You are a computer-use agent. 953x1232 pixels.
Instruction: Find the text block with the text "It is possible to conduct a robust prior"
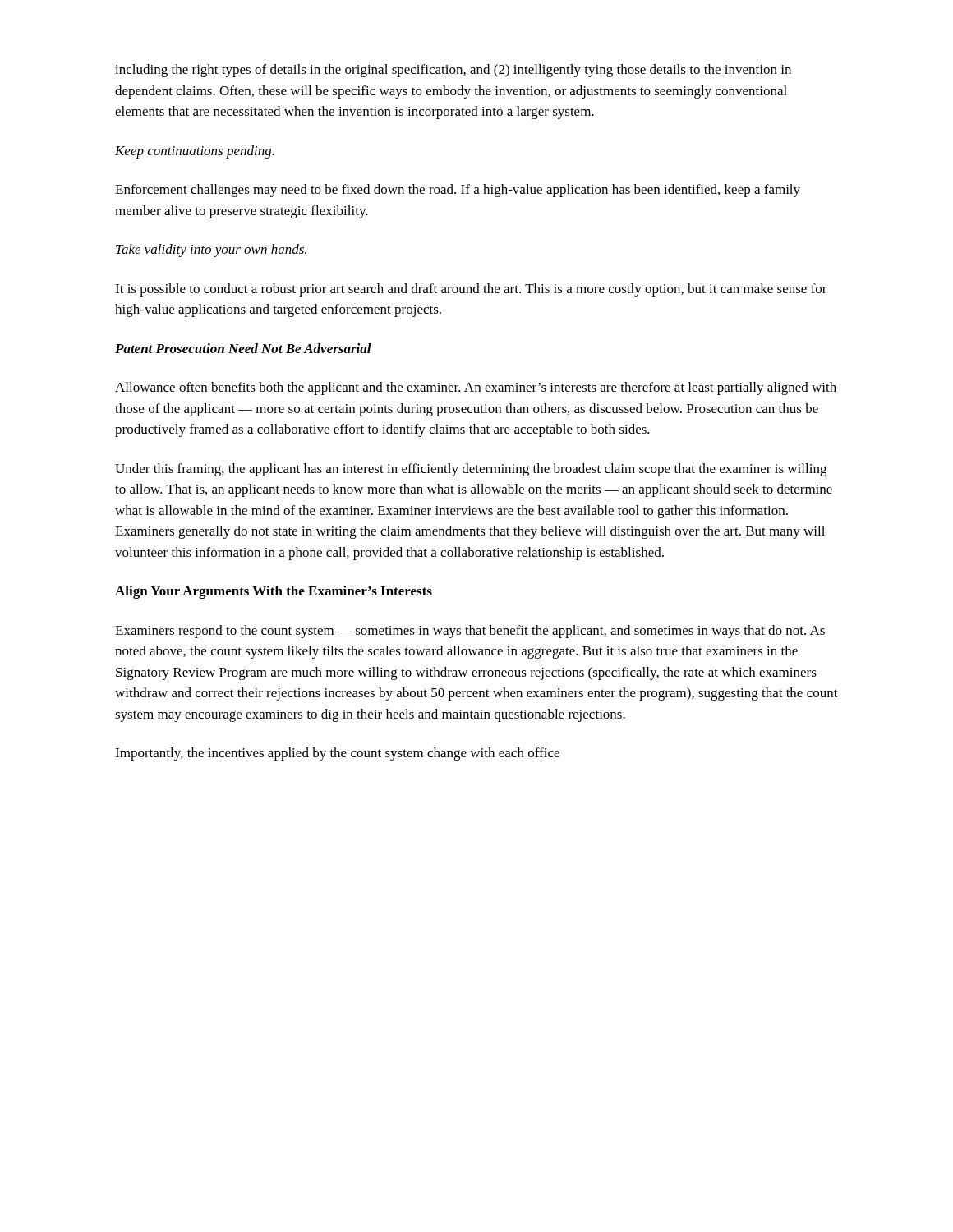(x=476, y=299)
